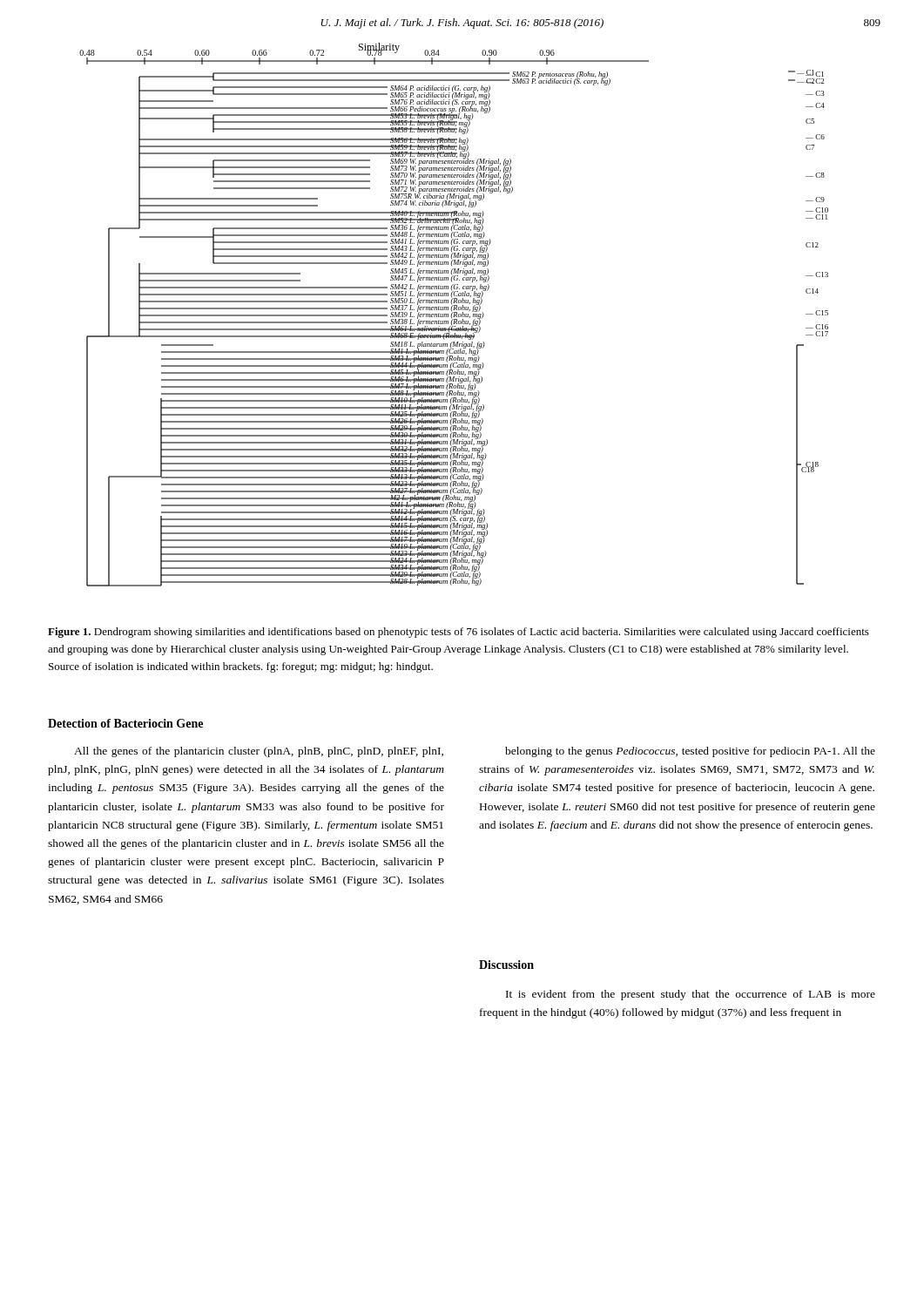
Task: Point to the text block starting "Detection of Bacteriocin Gene"
Action: click(126, 724)
